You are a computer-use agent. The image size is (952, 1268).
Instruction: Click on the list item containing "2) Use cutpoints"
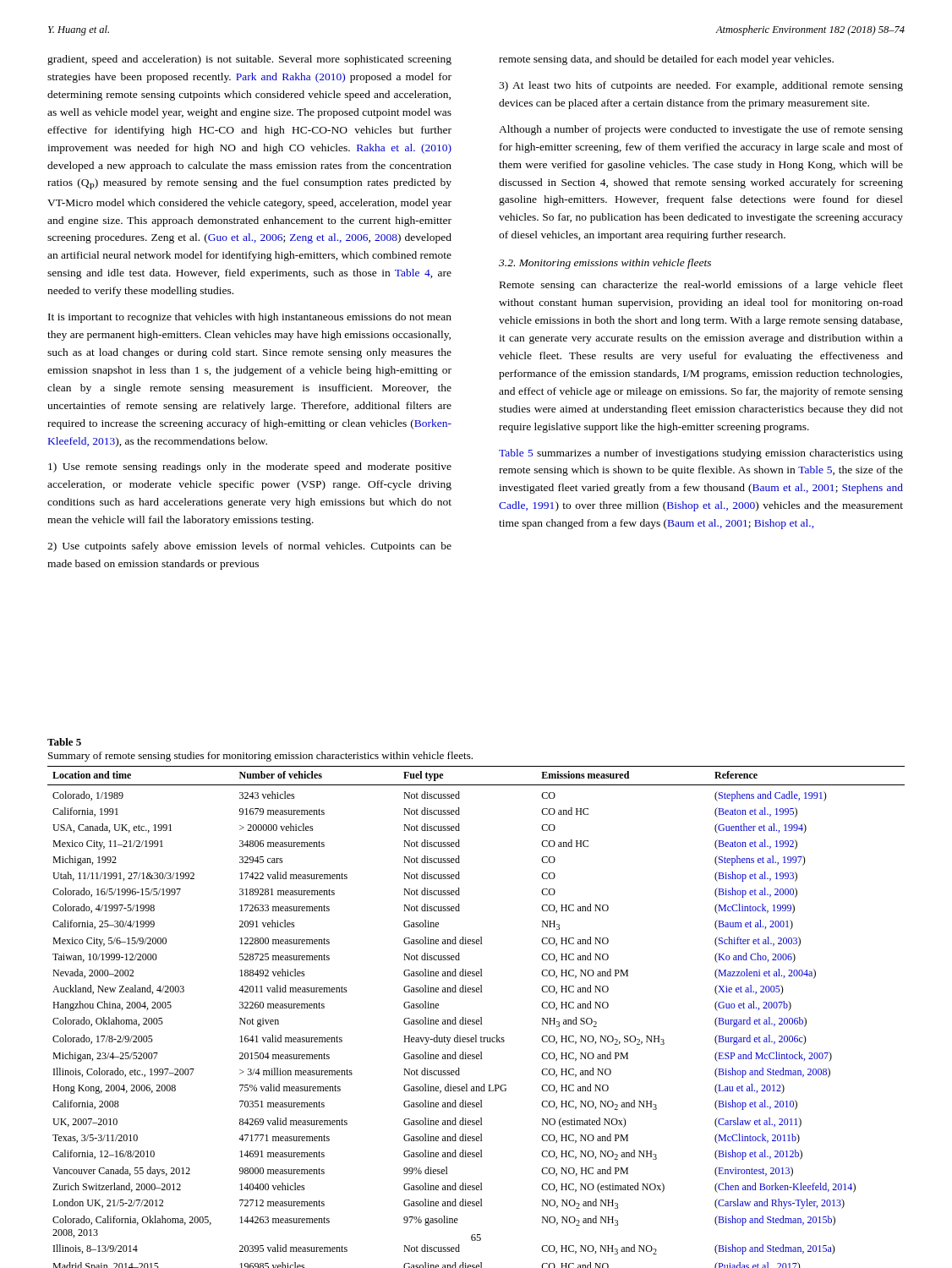(249, 555)
